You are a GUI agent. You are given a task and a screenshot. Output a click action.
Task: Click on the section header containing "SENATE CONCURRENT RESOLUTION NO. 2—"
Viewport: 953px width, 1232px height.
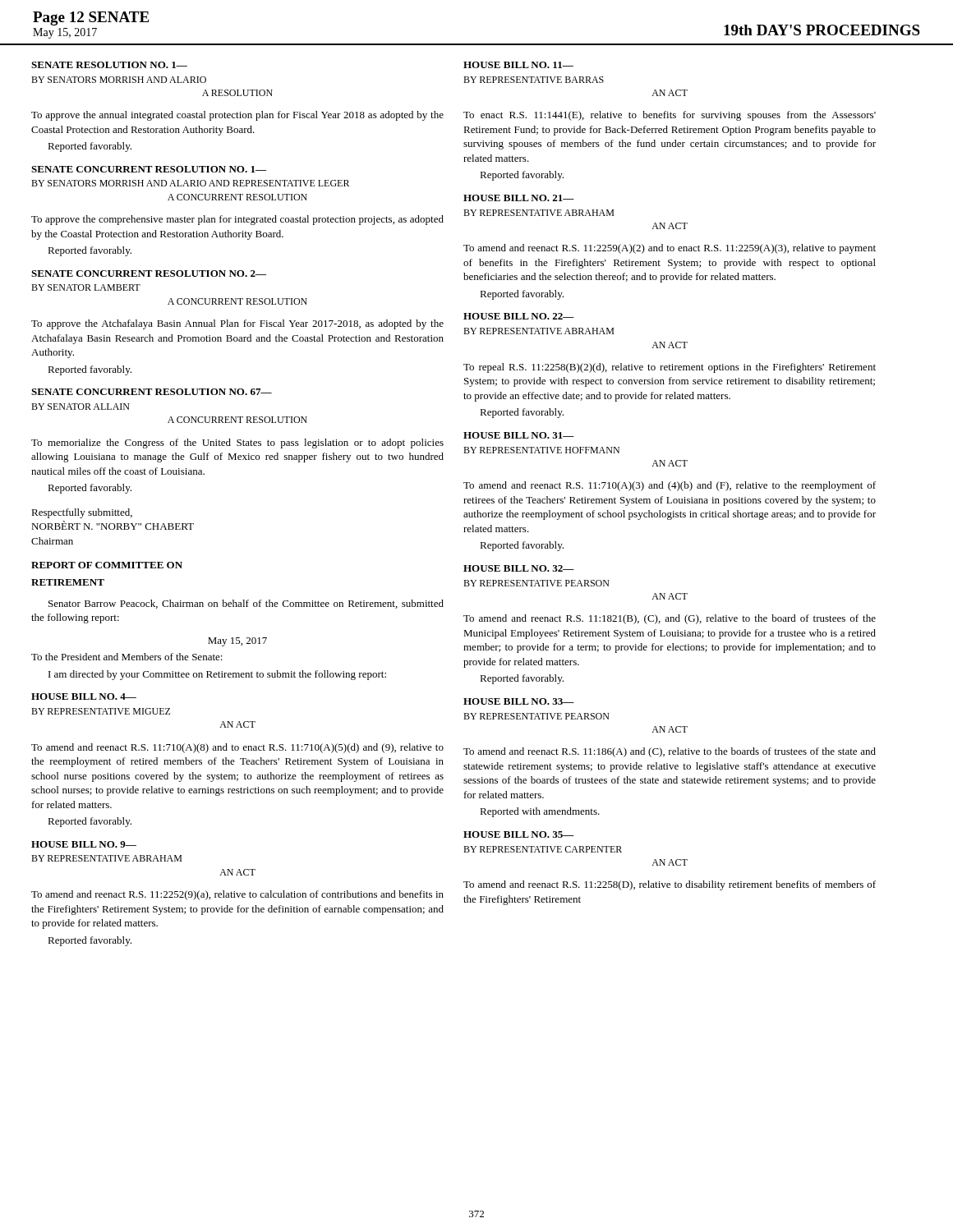[237, 287]
